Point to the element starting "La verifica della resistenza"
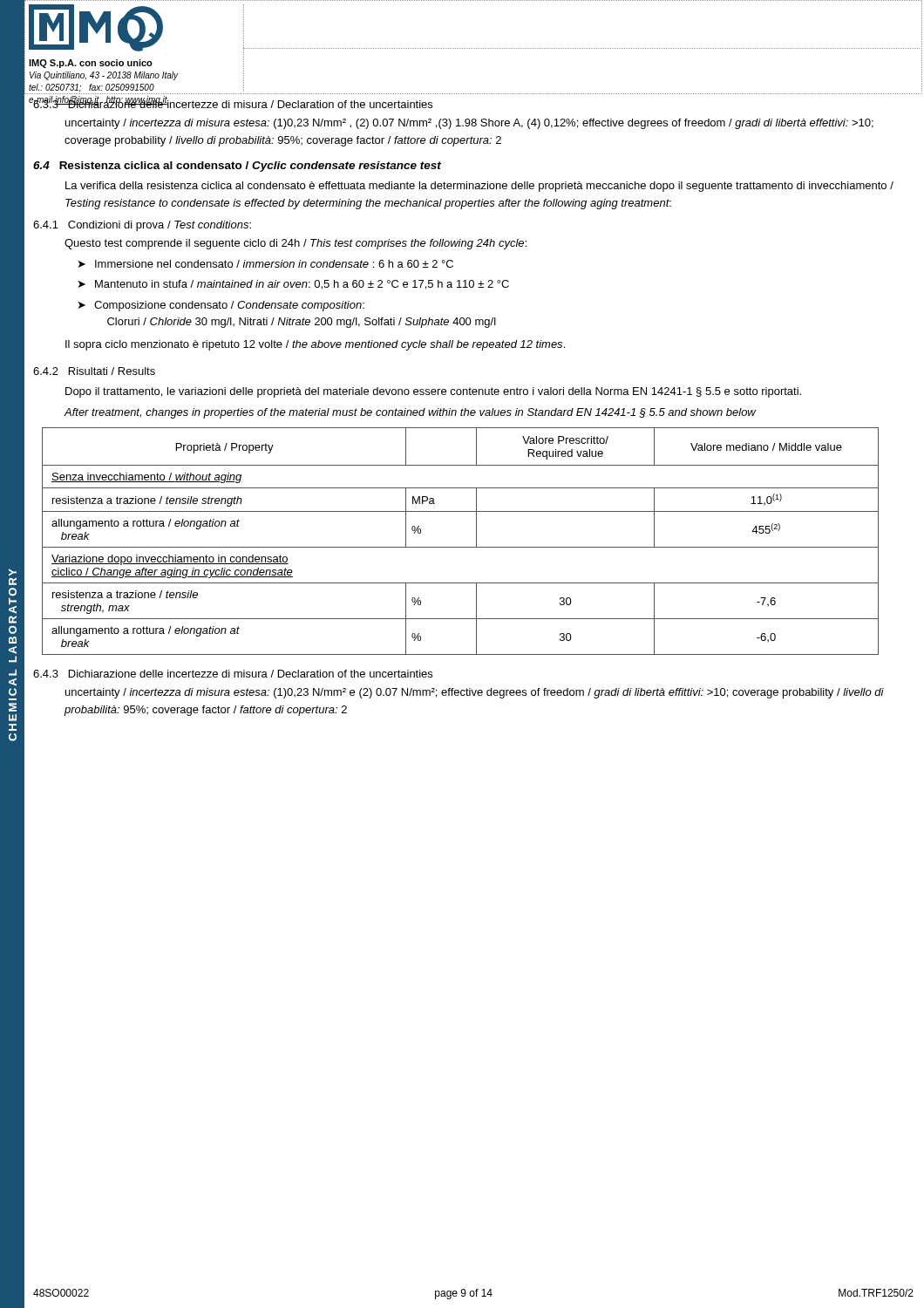This screenshot has width=924, height=1308. 479,194
